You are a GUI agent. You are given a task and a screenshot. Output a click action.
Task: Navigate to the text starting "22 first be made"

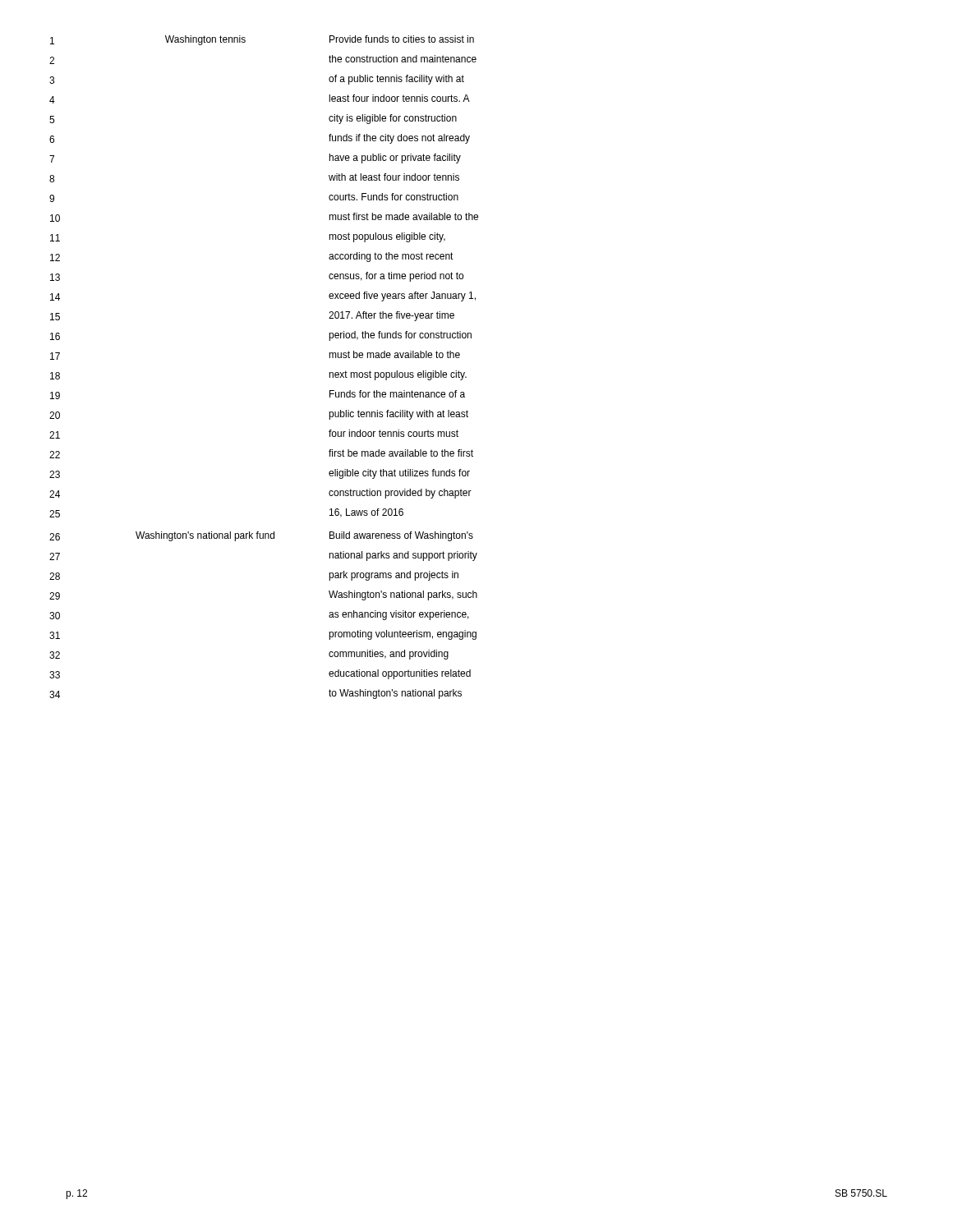coord(476,454)
